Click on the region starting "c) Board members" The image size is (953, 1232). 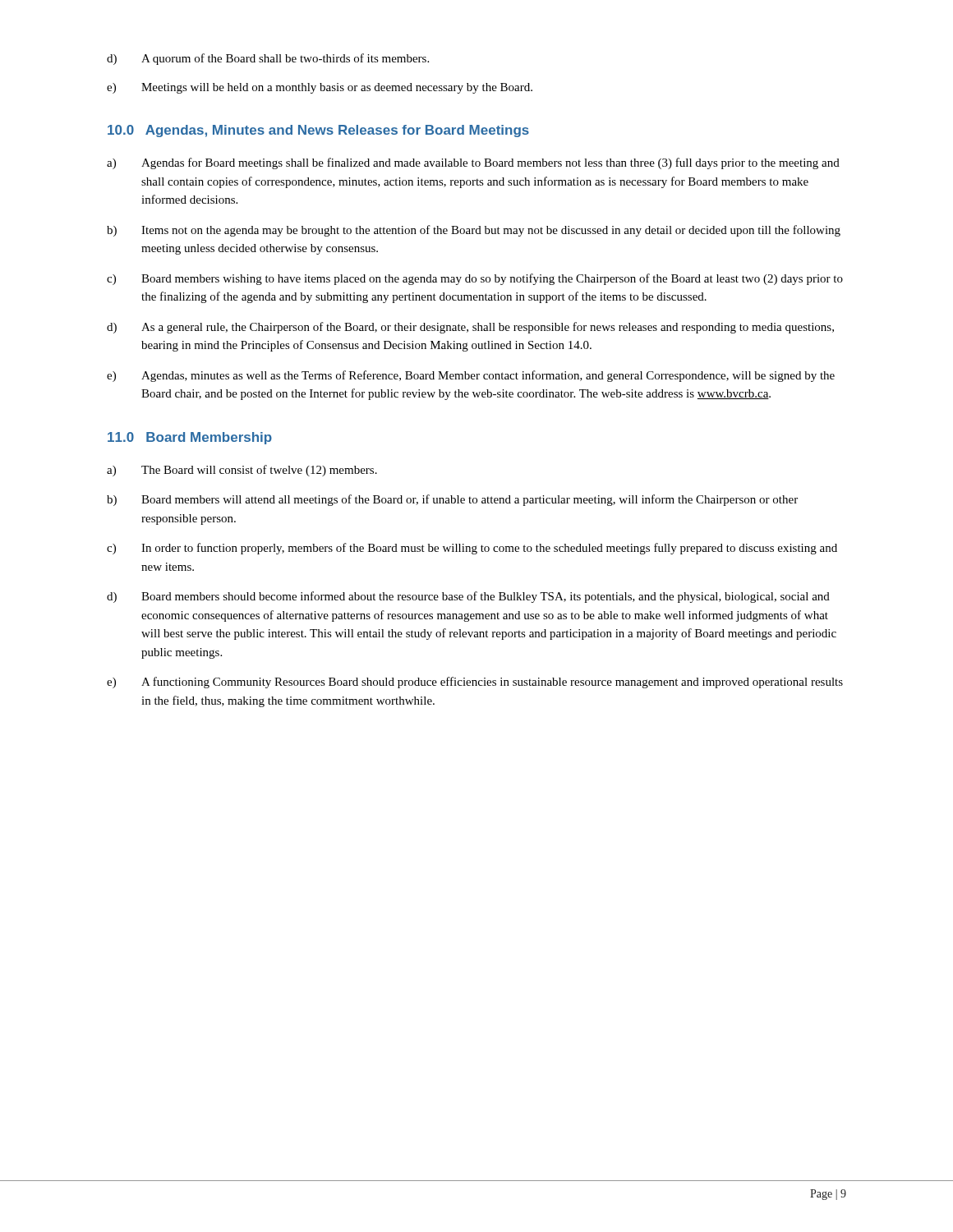point(476,287)
